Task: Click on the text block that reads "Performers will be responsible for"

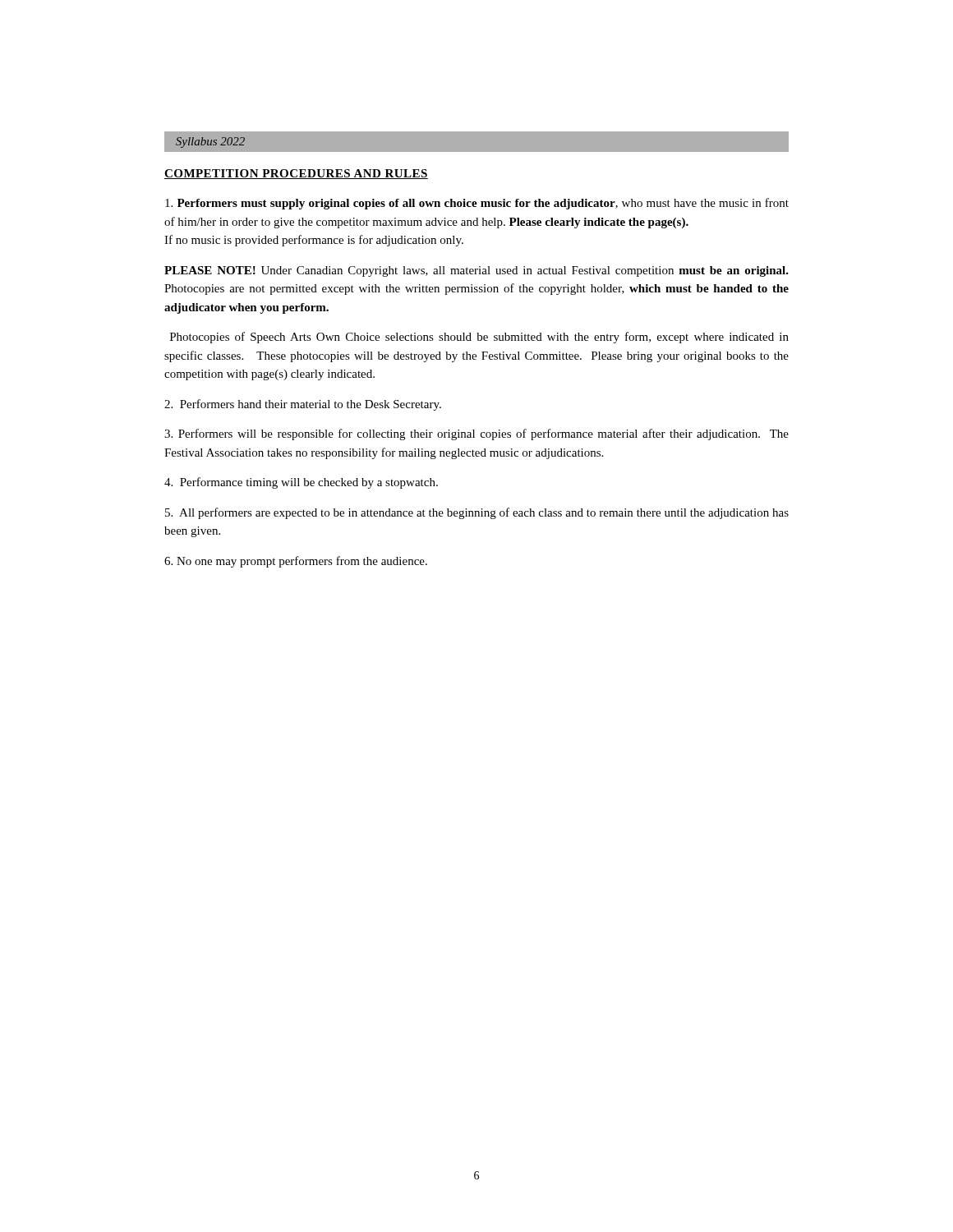Action: [x=476, y=443]
